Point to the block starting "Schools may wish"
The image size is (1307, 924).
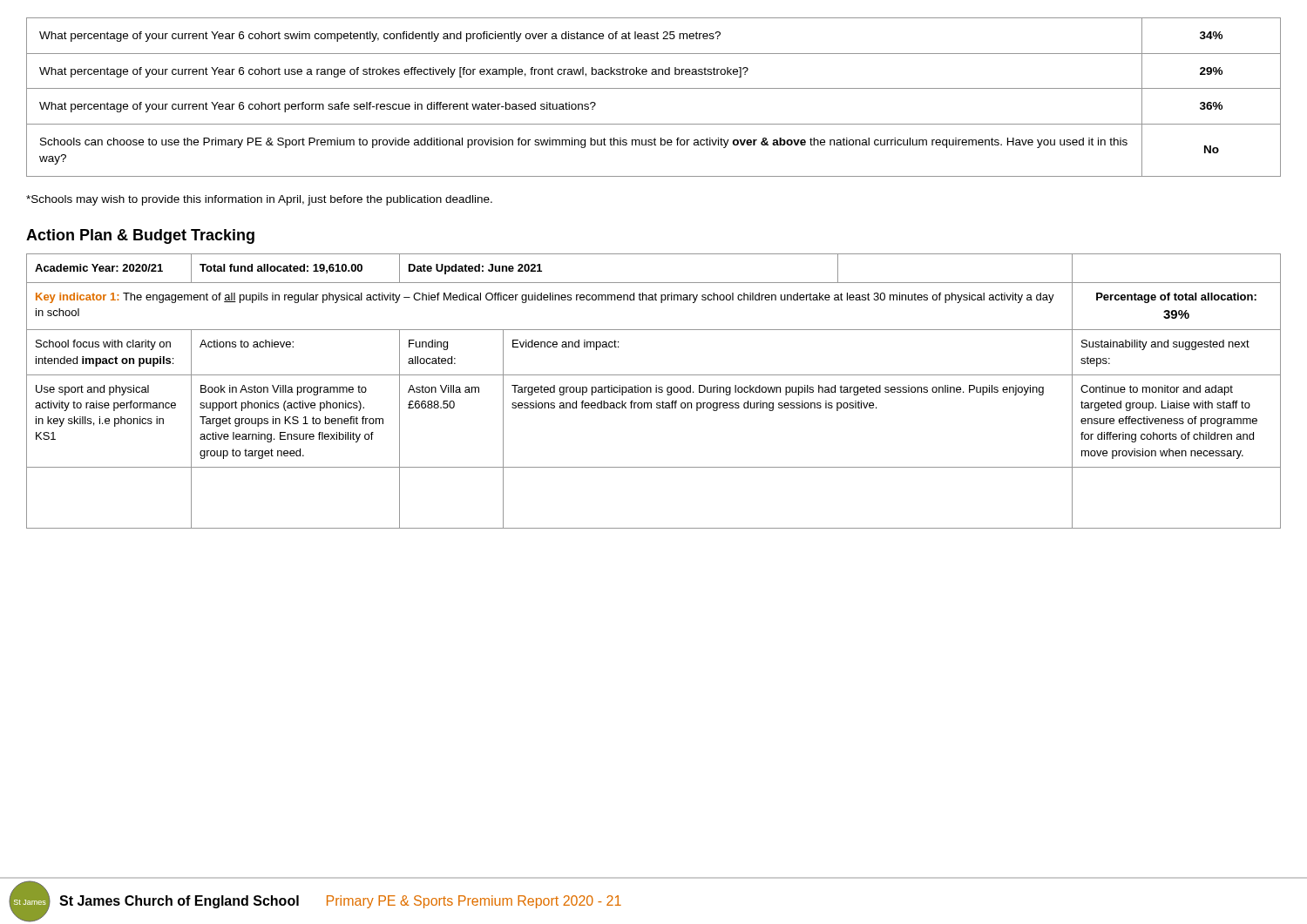tap(260, 199)
